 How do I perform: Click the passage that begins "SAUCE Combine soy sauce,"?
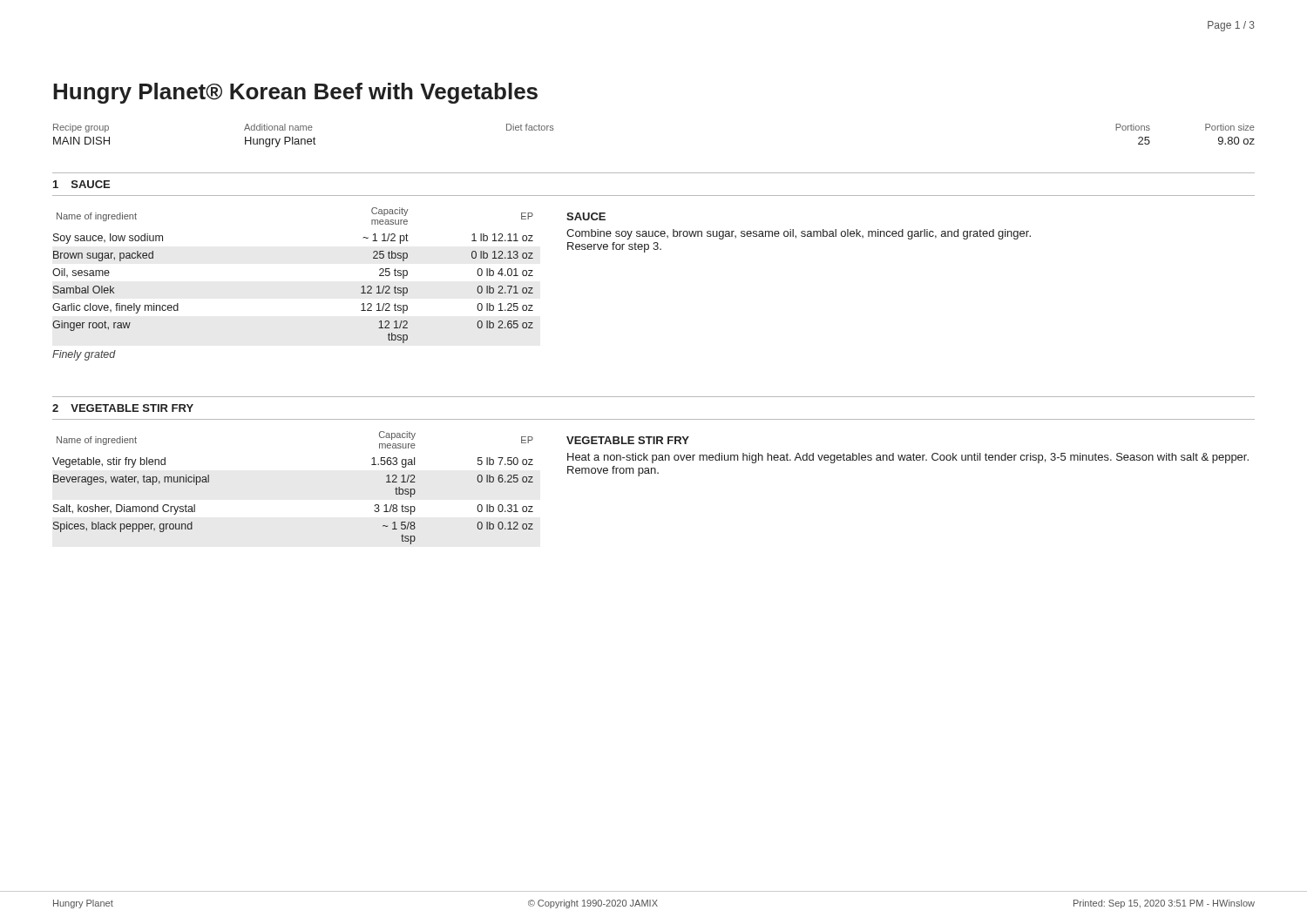coord(911,231)
